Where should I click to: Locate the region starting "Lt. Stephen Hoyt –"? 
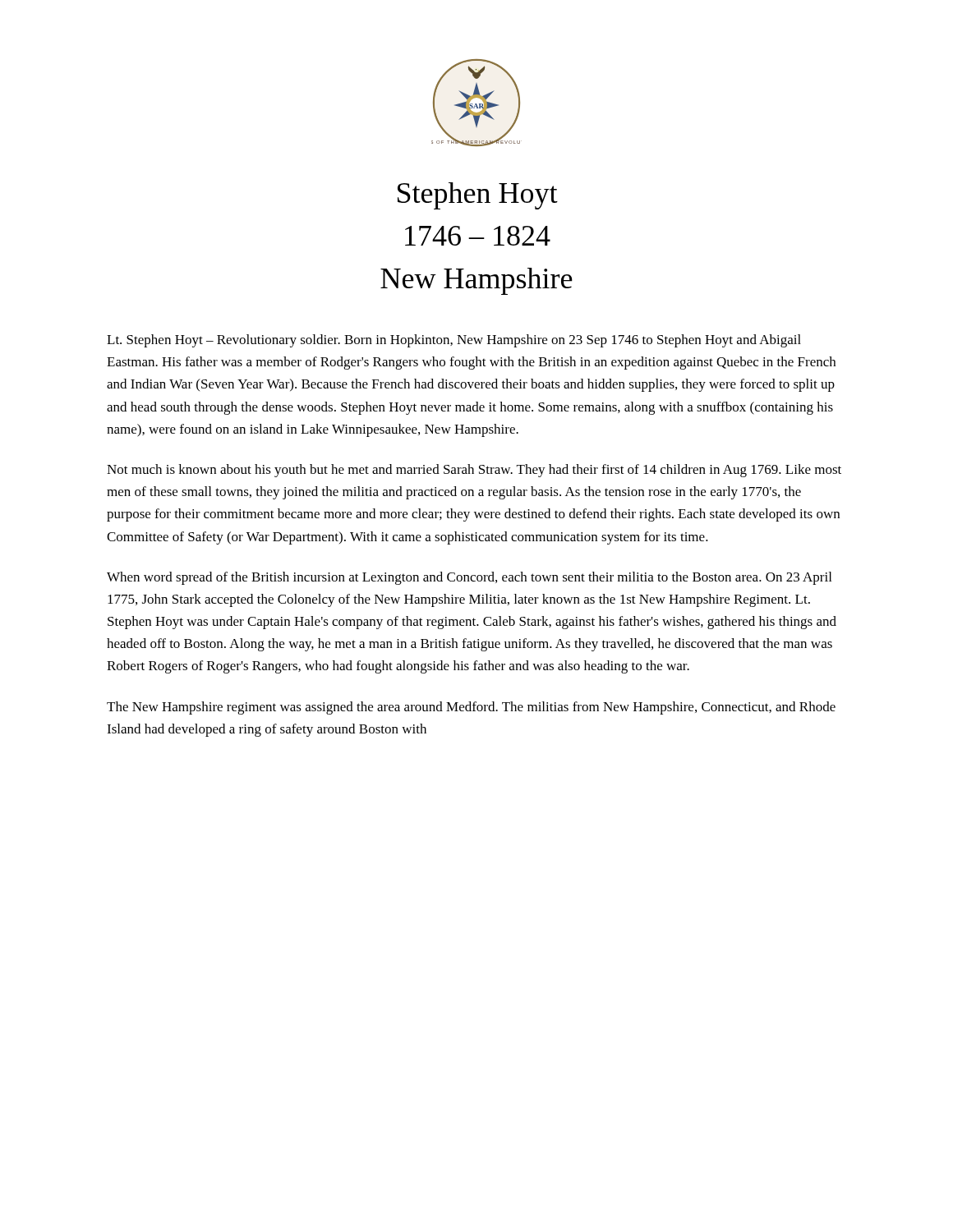tap(471, 384)
